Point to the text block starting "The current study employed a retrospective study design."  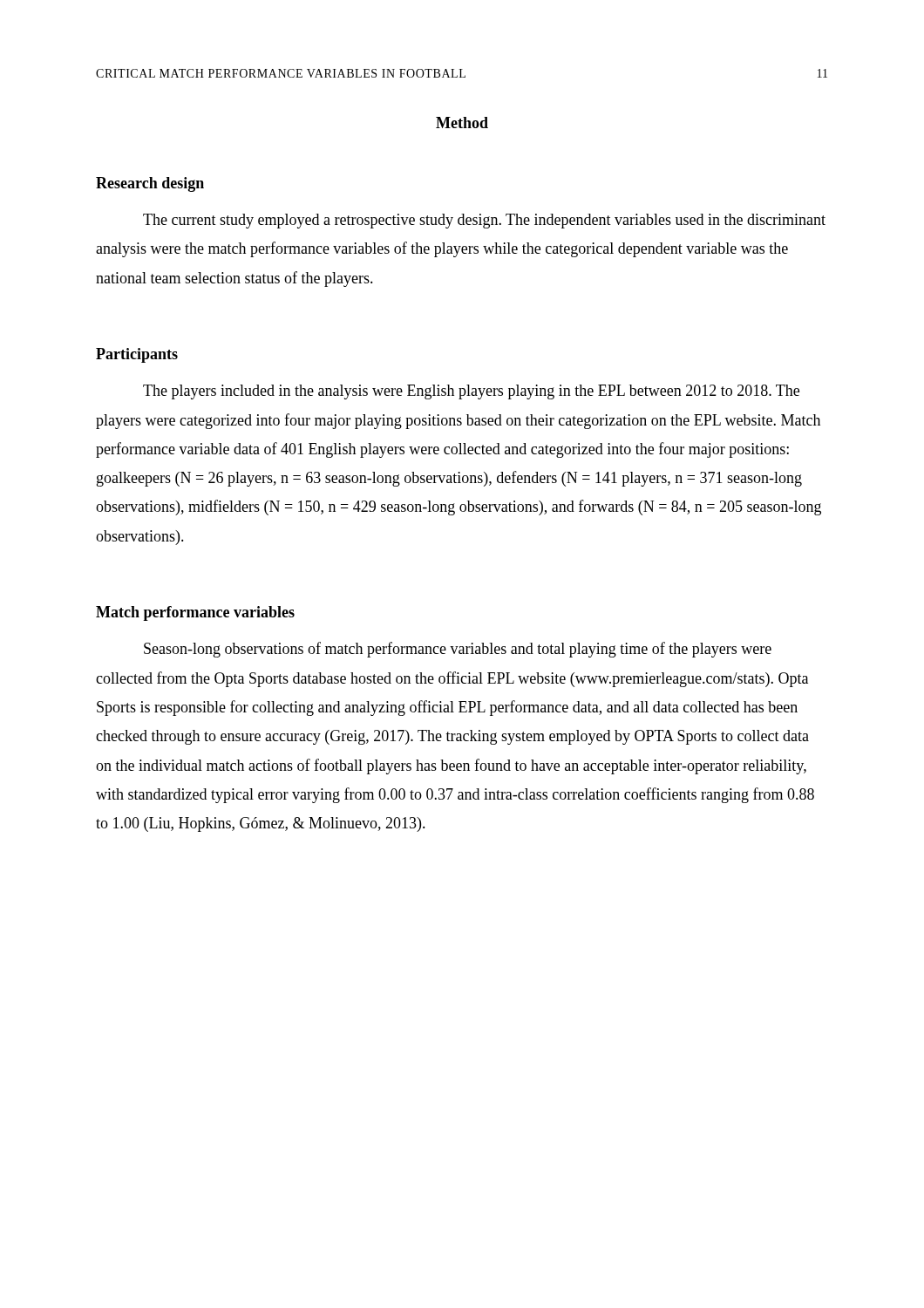462,249
